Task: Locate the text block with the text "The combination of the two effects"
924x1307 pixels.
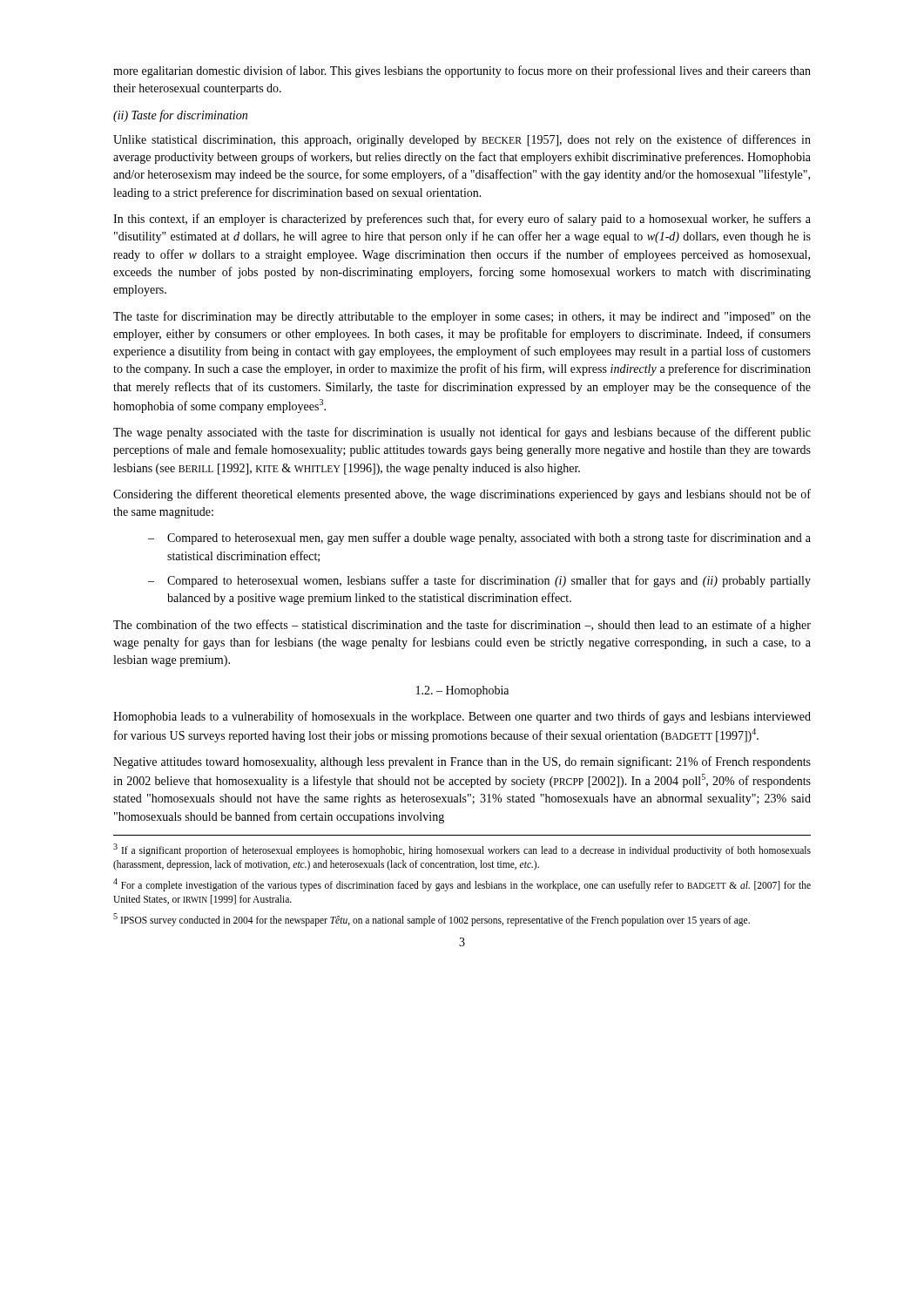Action: coord(462,643)
